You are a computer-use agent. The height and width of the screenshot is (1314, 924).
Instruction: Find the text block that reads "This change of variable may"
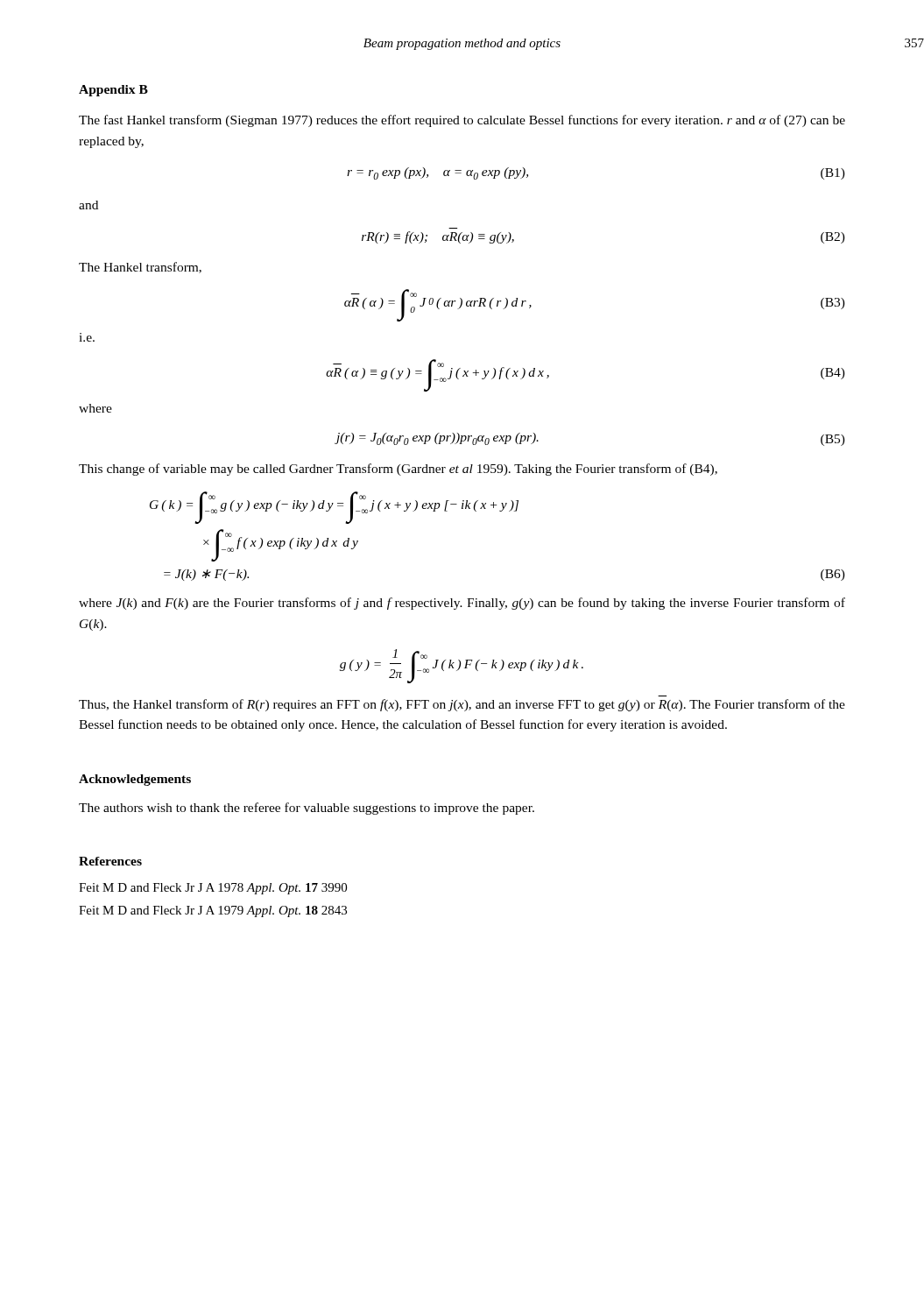(398, 469)
